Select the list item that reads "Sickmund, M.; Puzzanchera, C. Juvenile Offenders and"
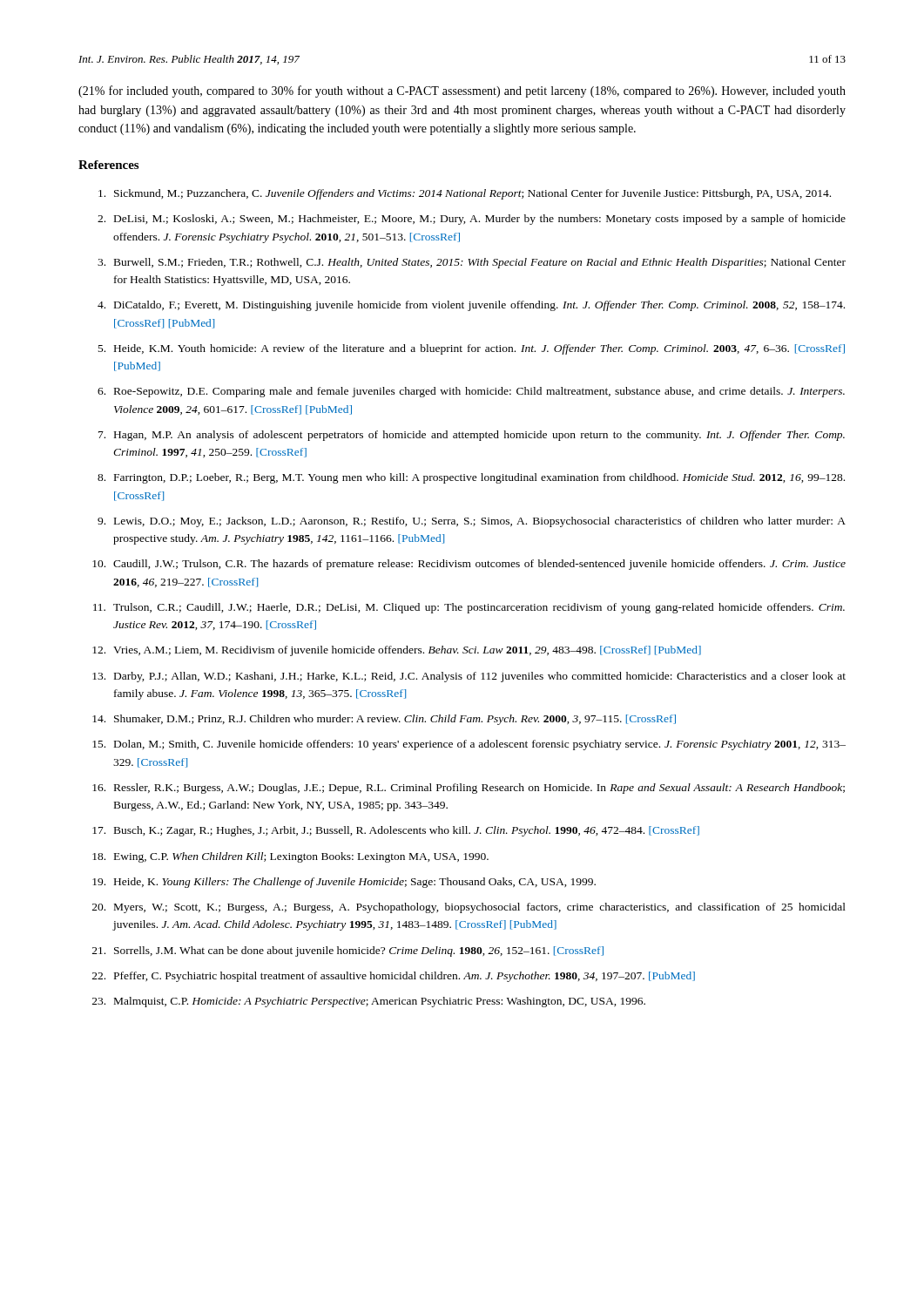 pyautogui.click(x=462, y=194)
